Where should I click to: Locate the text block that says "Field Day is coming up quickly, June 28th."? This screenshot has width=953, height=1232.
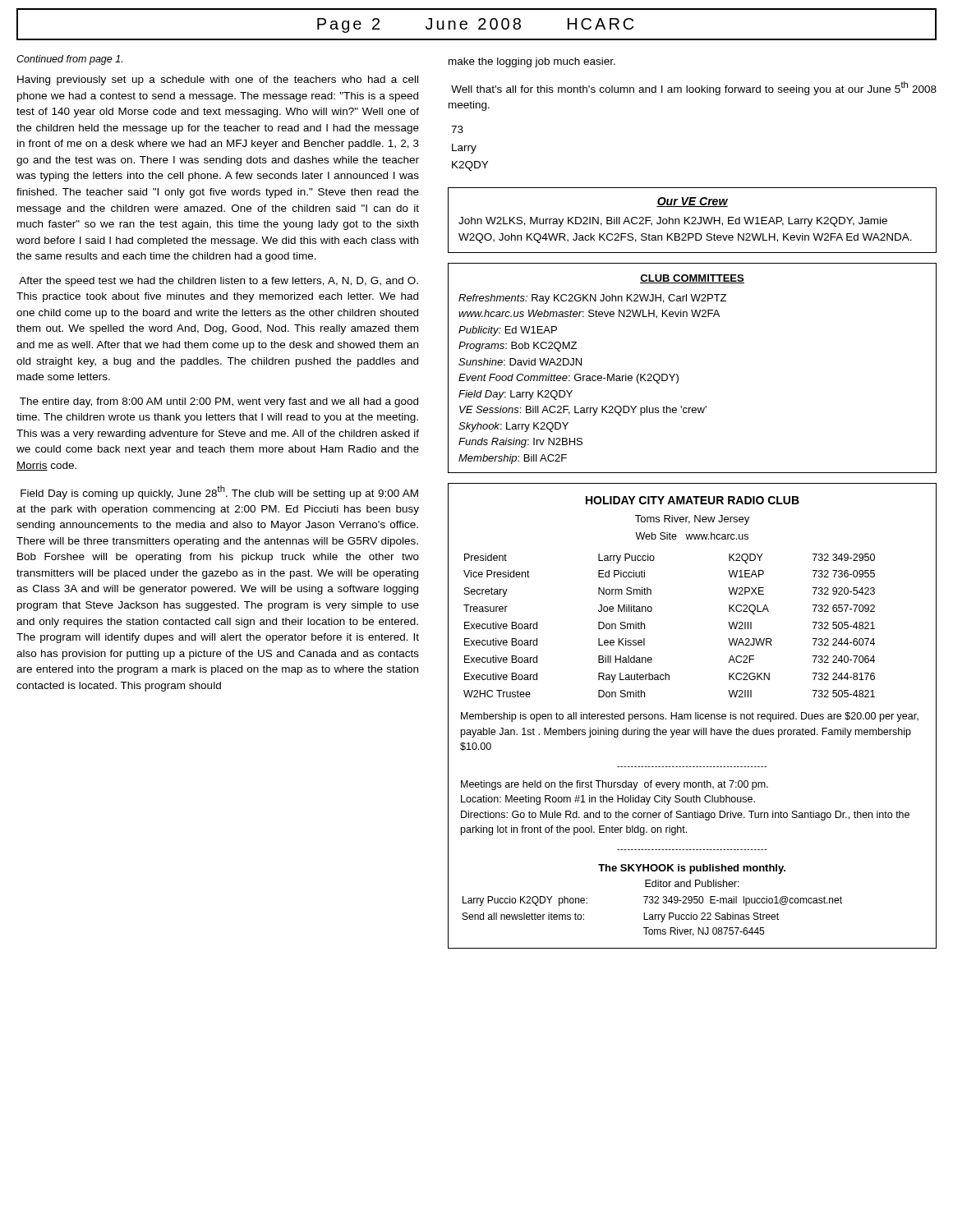(x=218, y=587)
